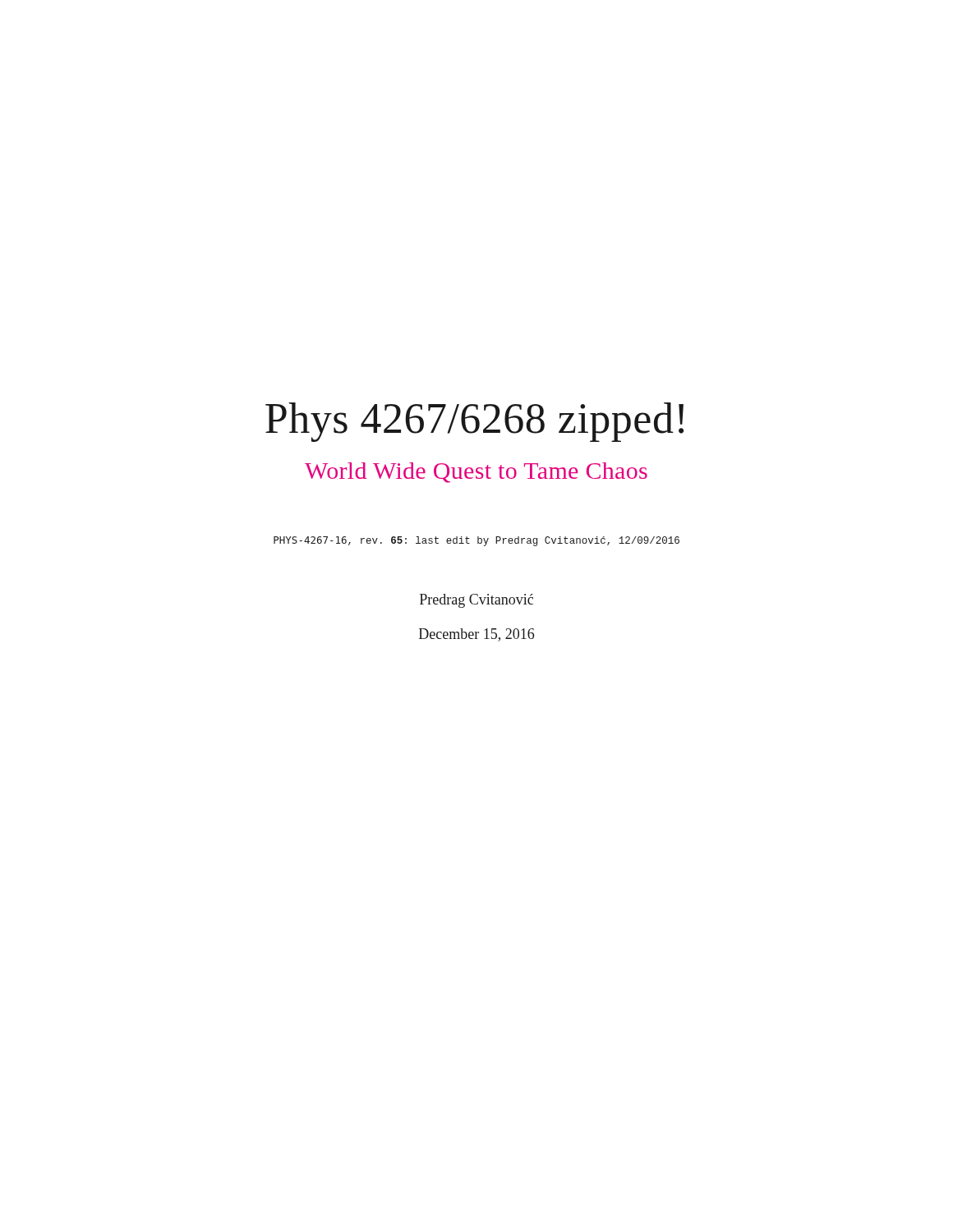Find the text that reads "December 15, 2016"

[x=476, y=634]
